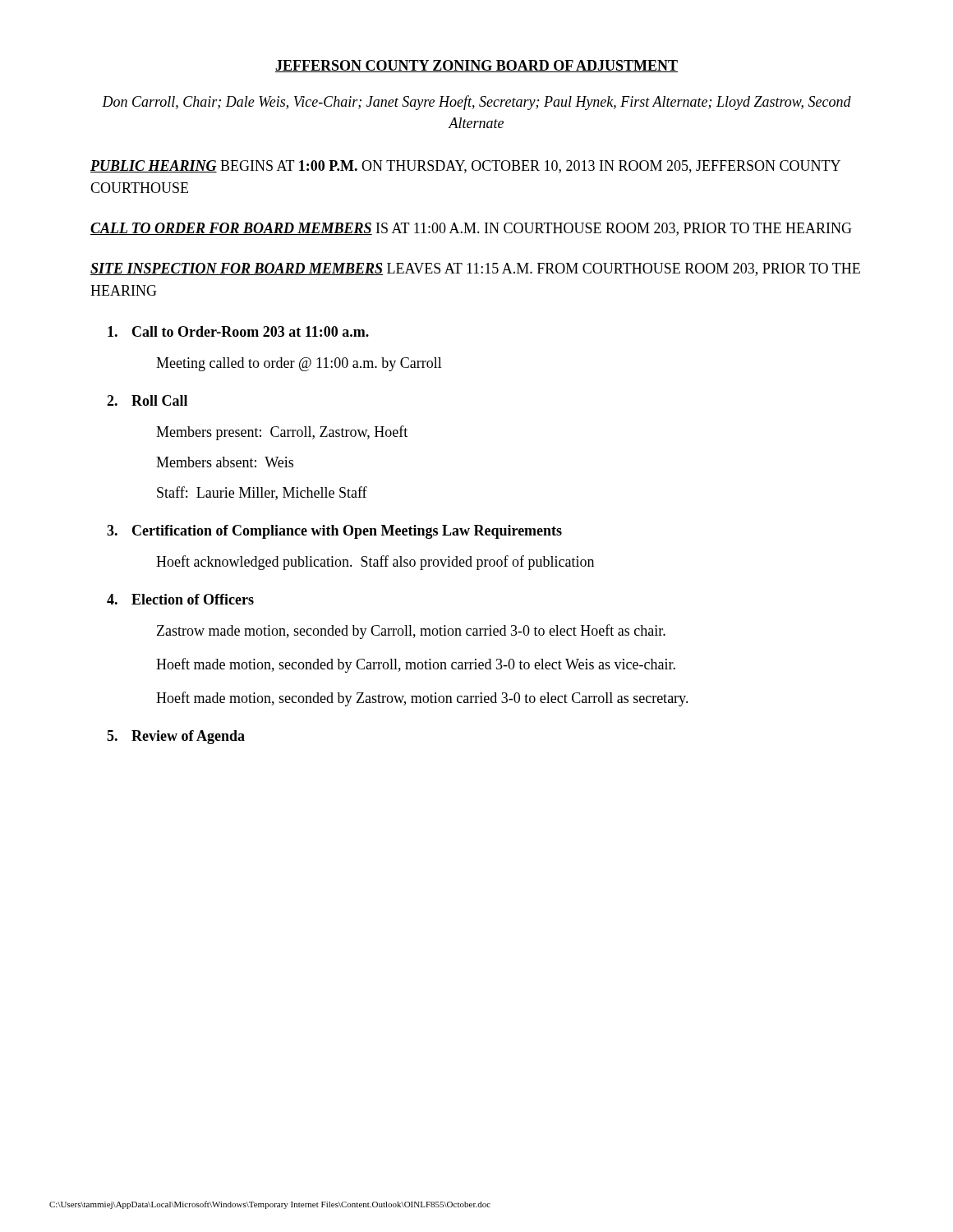Select the text block with the text "PUBLIC HEARING BEGINS AT"
This screenshot has width=953, height=1232.
465,177
